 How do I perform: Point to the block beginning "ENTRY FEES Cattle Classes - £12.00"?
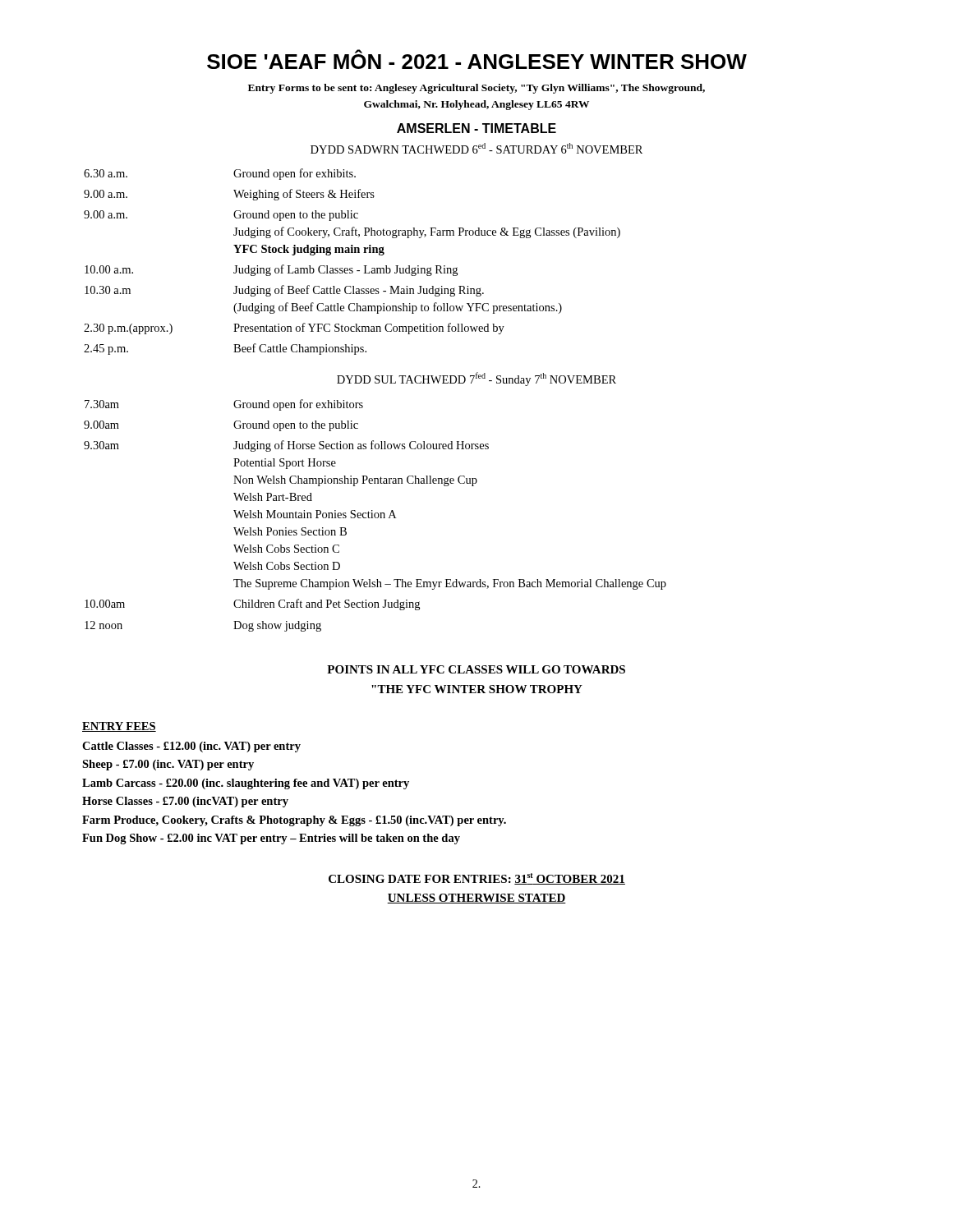pyautogui.click(x=119, y=727)
